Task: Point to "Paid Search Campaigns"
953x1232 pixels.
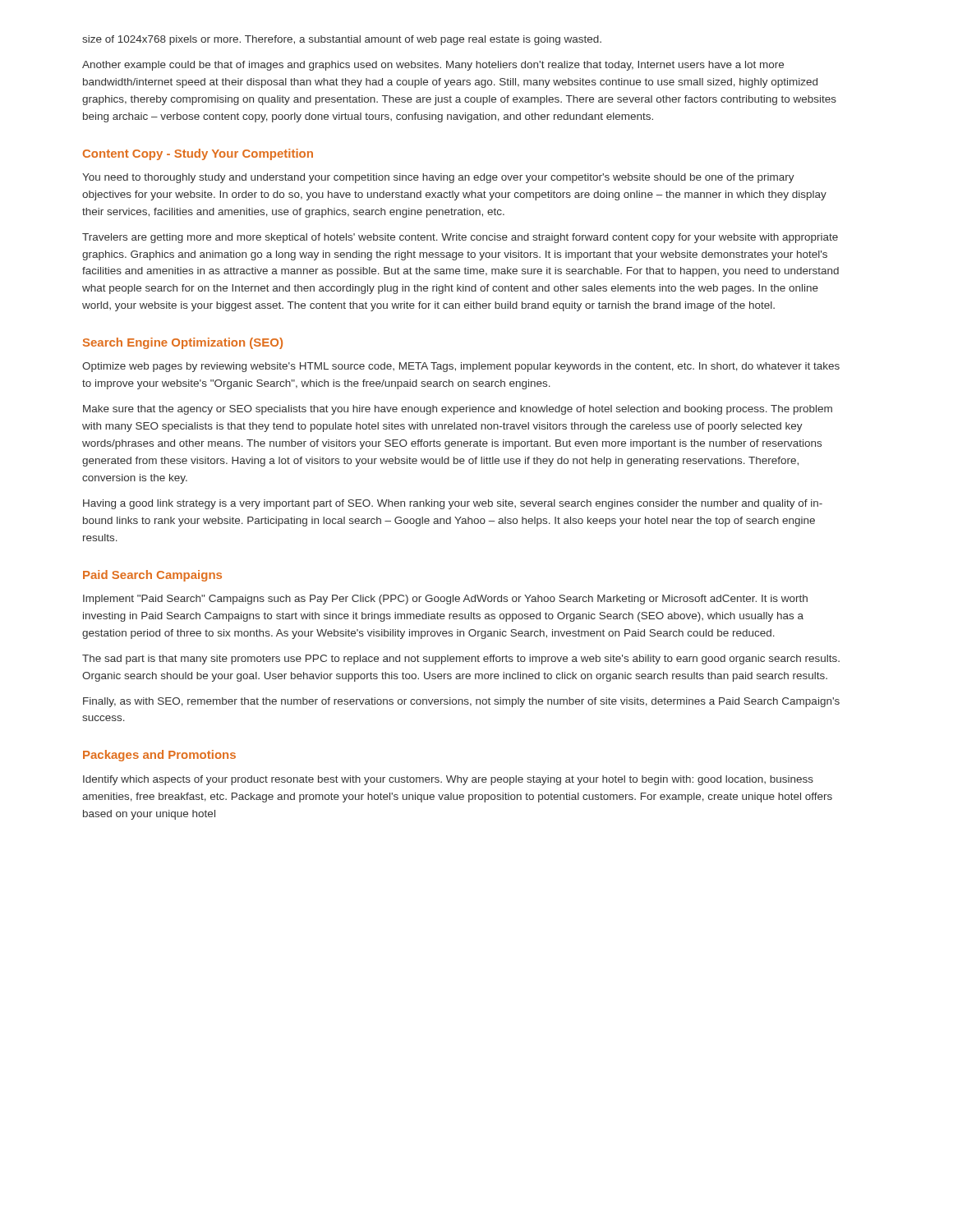Action: click(x=152, y=574)
